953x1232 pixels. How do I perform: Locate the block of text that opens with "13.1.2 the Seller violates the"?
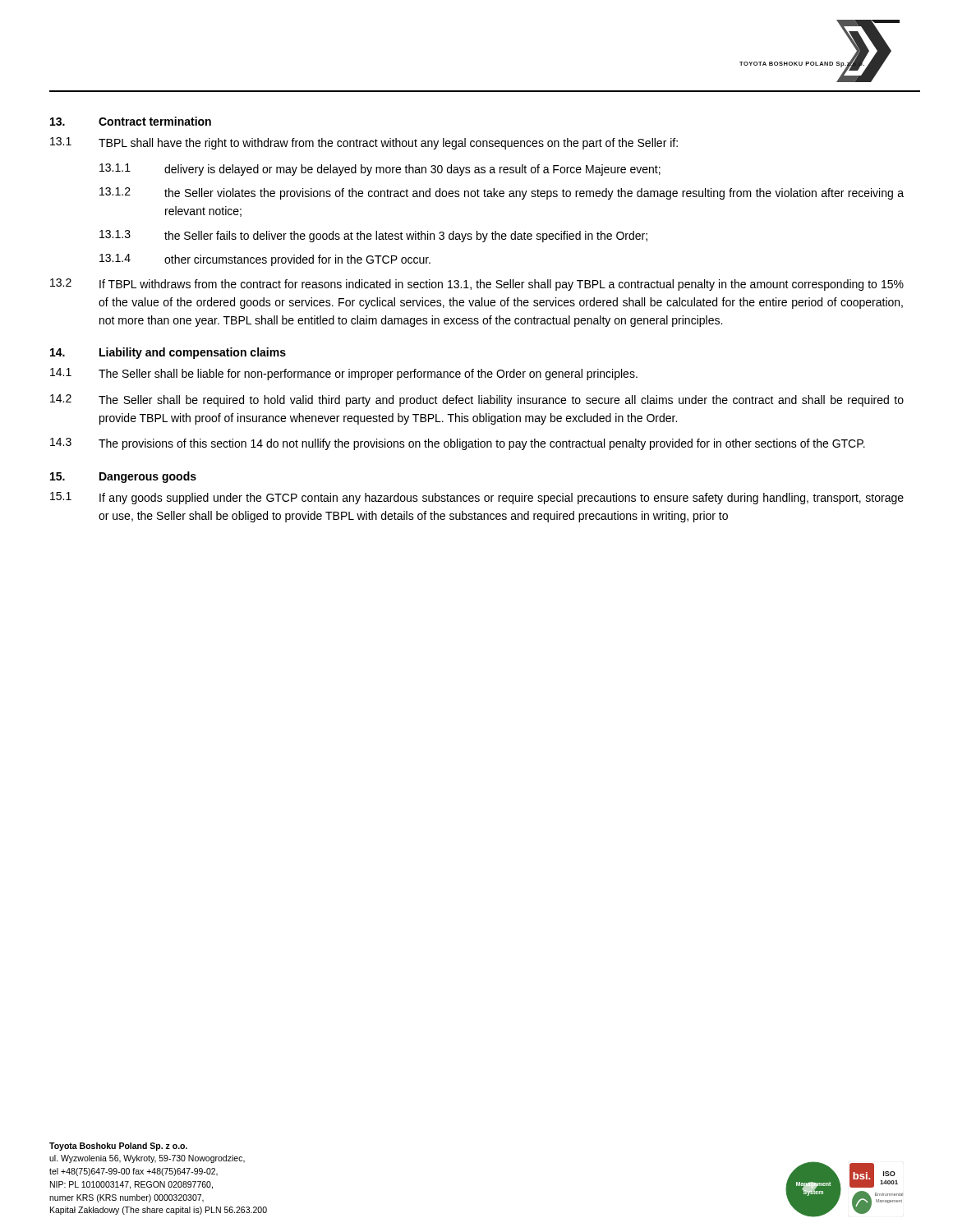point(501,203)
